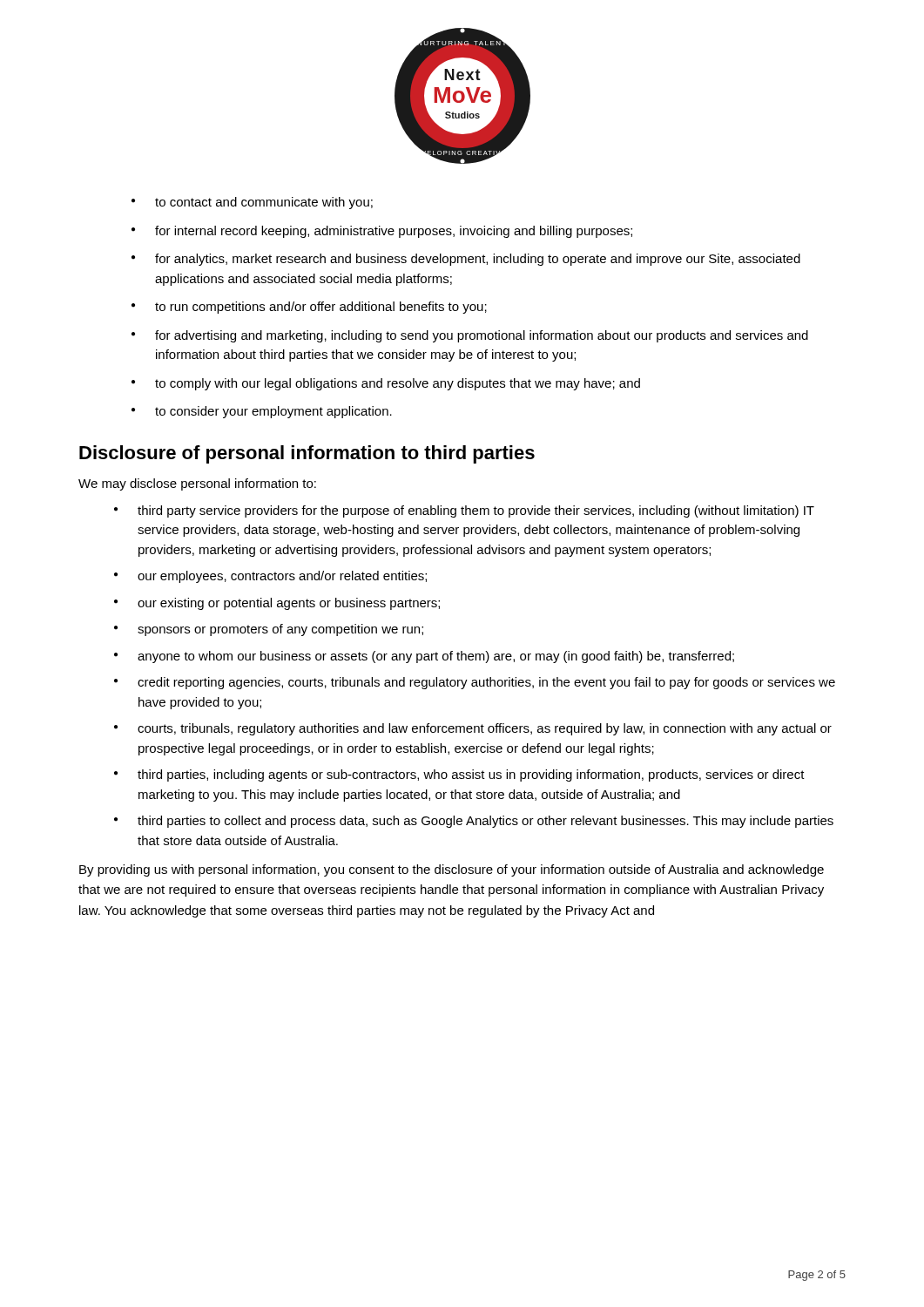The height and width of the screenshot is (1307, 924).
Task: Point to the region starting "courts, tribunals, regulatory authorities and"
Action: [x=485, y=738]
